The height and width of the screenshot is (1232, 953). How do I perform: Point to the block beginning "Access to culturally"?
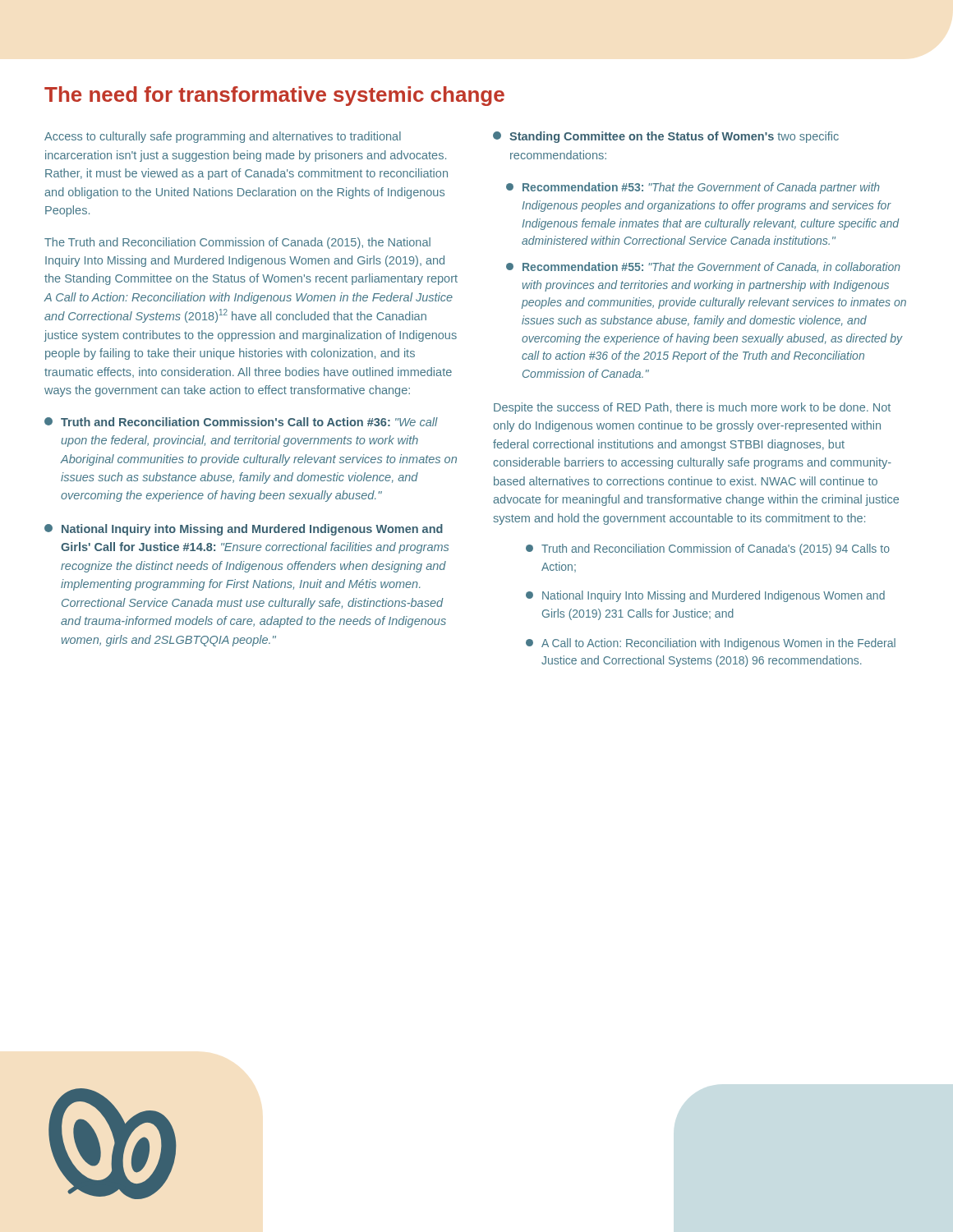[252, 174]
